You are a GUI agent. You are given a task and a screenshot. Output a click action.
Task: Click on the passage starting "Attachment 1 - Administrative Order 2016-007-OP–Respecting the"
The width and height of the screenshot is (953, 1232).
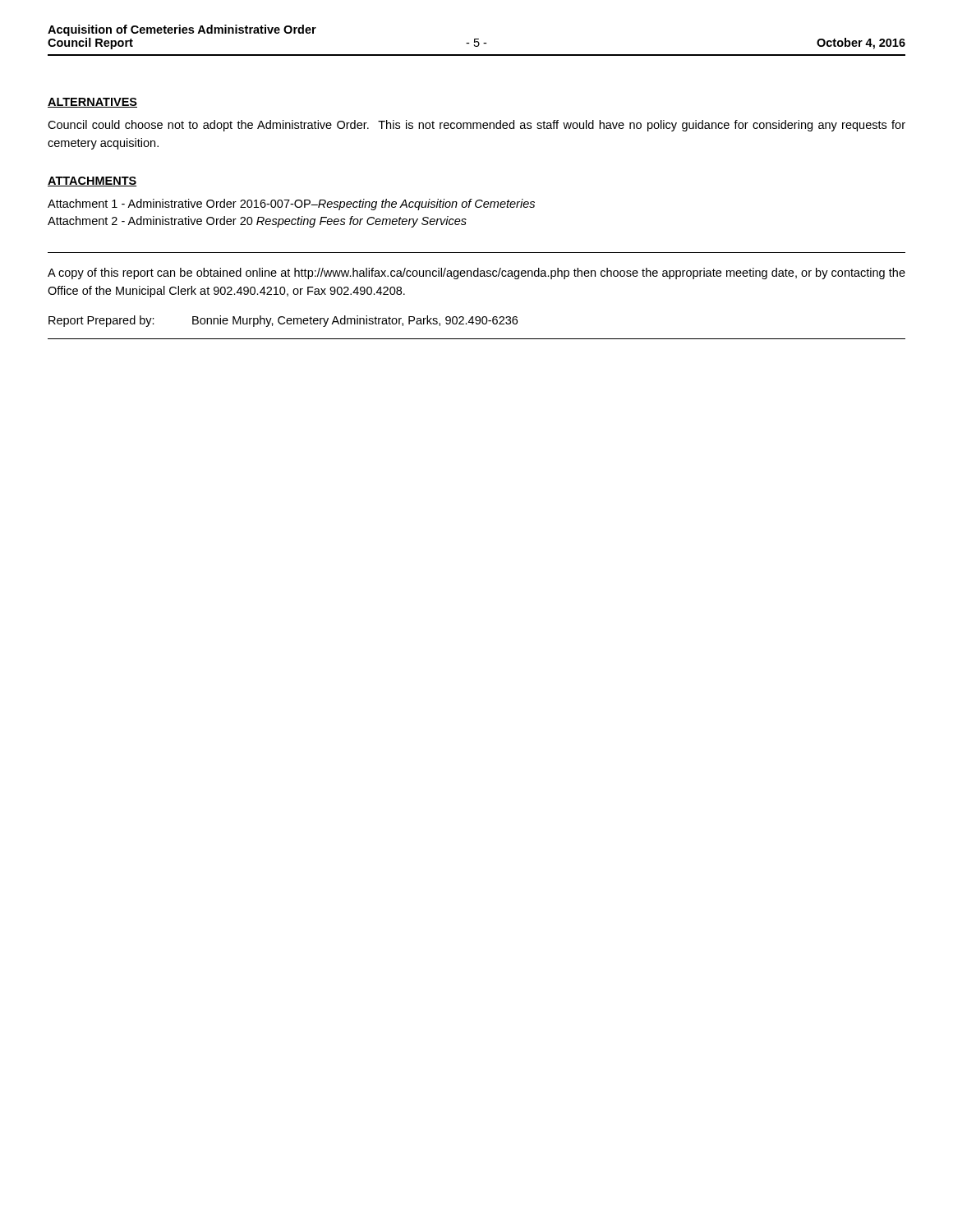[291, 203]
